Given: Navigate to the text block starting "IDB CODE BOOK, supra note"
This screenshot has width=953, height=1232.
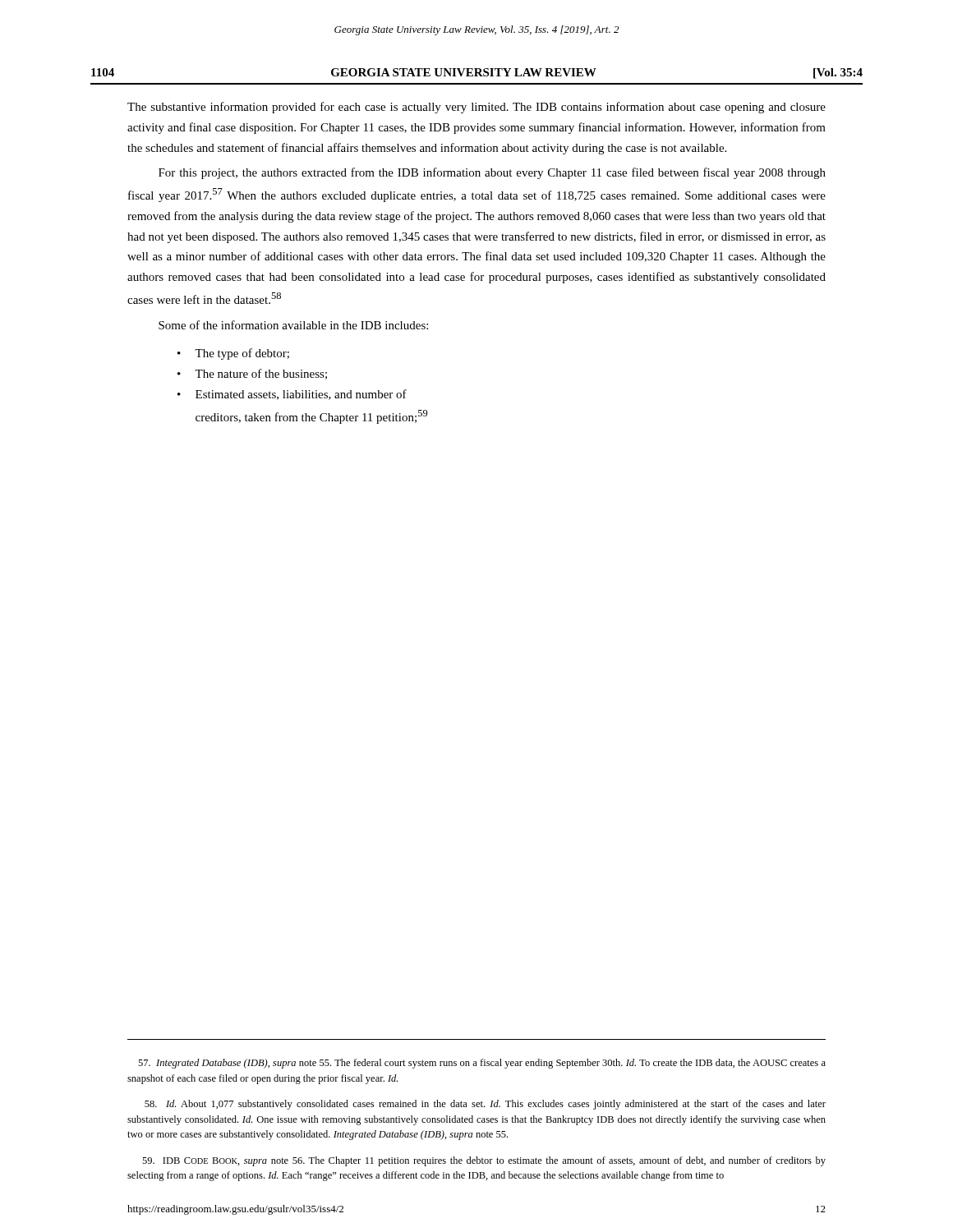Looking at the screenshot, I should coord(476,1168).
